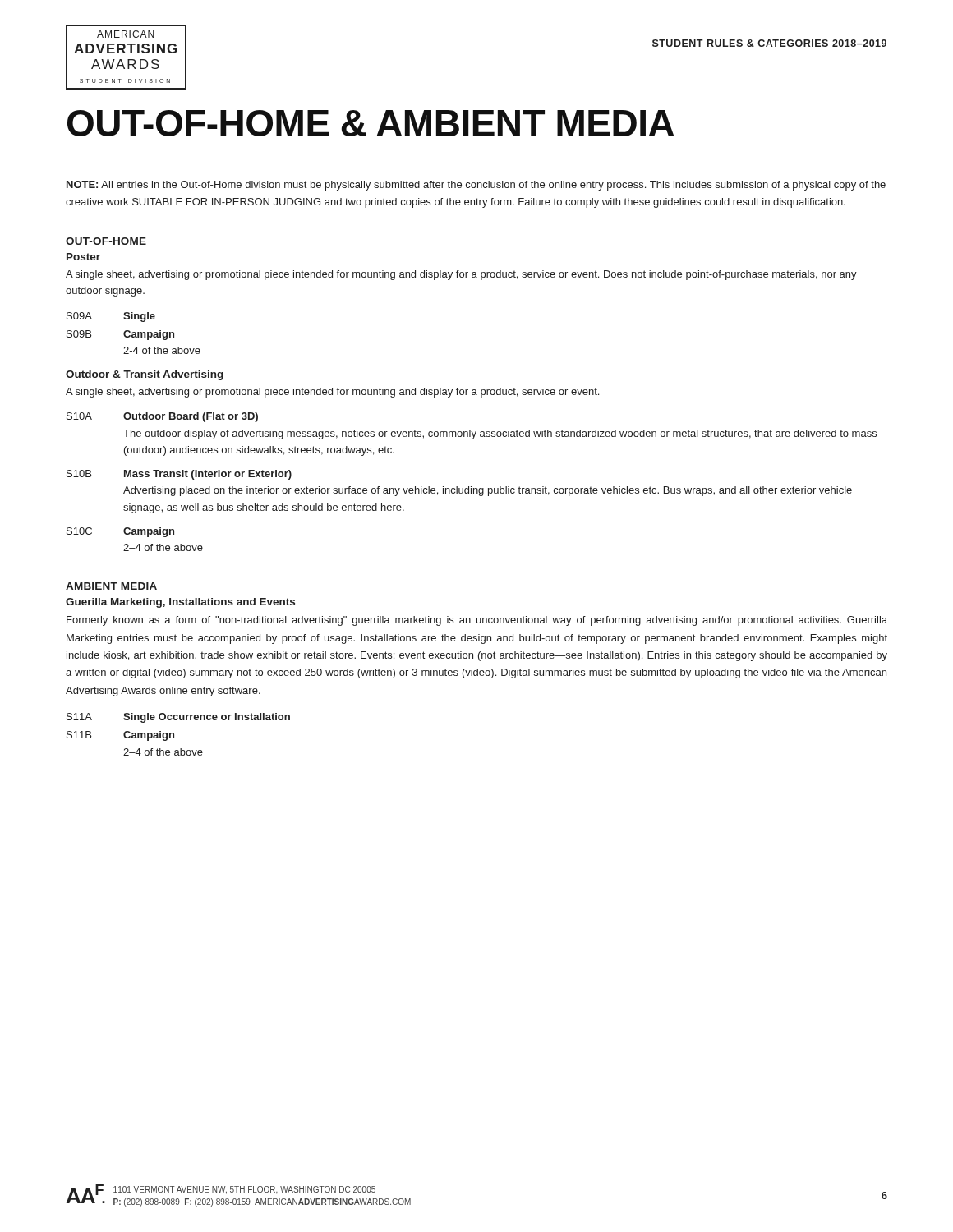Locate the text block starting "S10A Outdoor Board (Flat or"
The image size is (953, 1232).
[x=476, y=434]
